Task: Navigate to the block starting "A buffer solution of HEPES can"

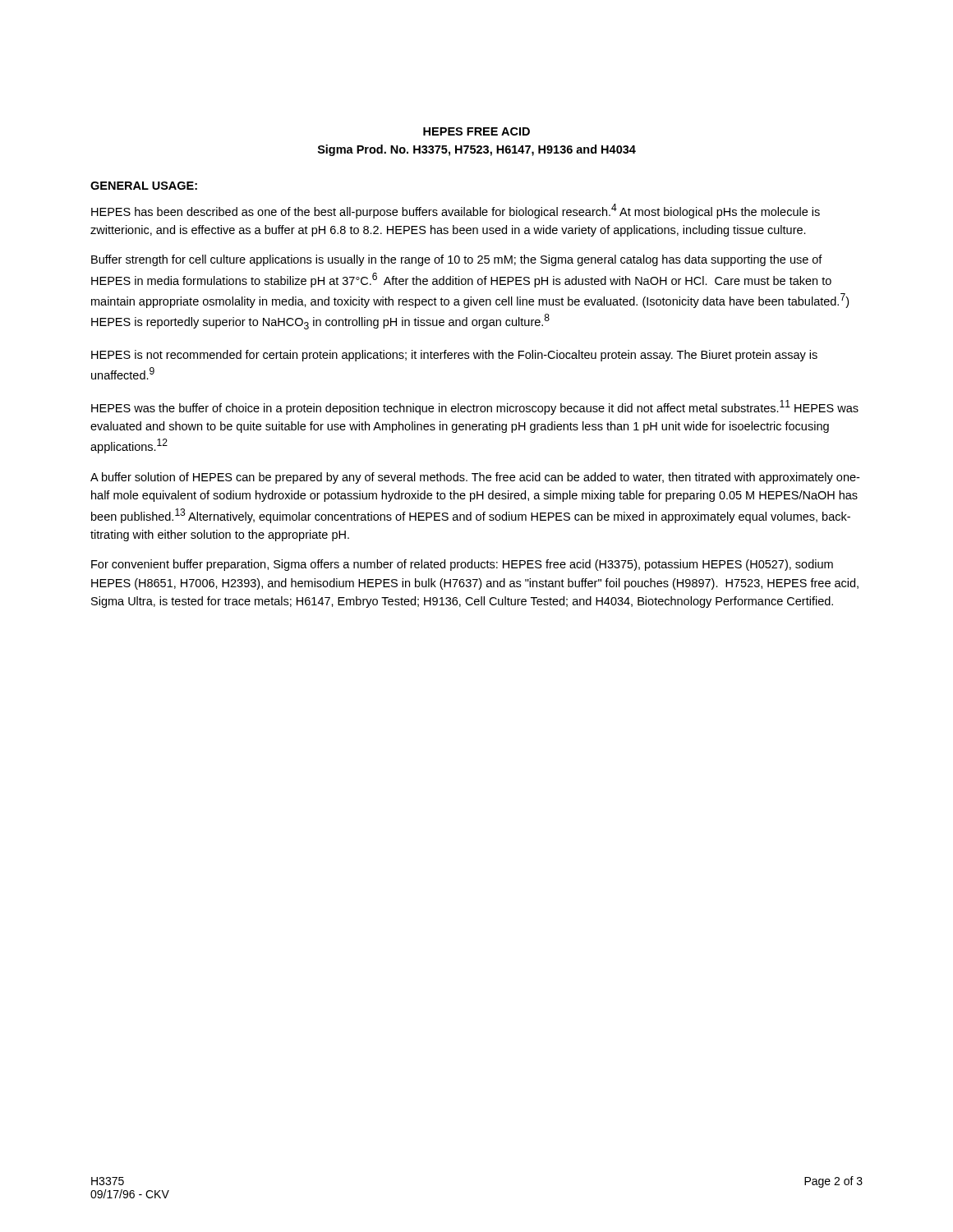Action: (475, 506)
